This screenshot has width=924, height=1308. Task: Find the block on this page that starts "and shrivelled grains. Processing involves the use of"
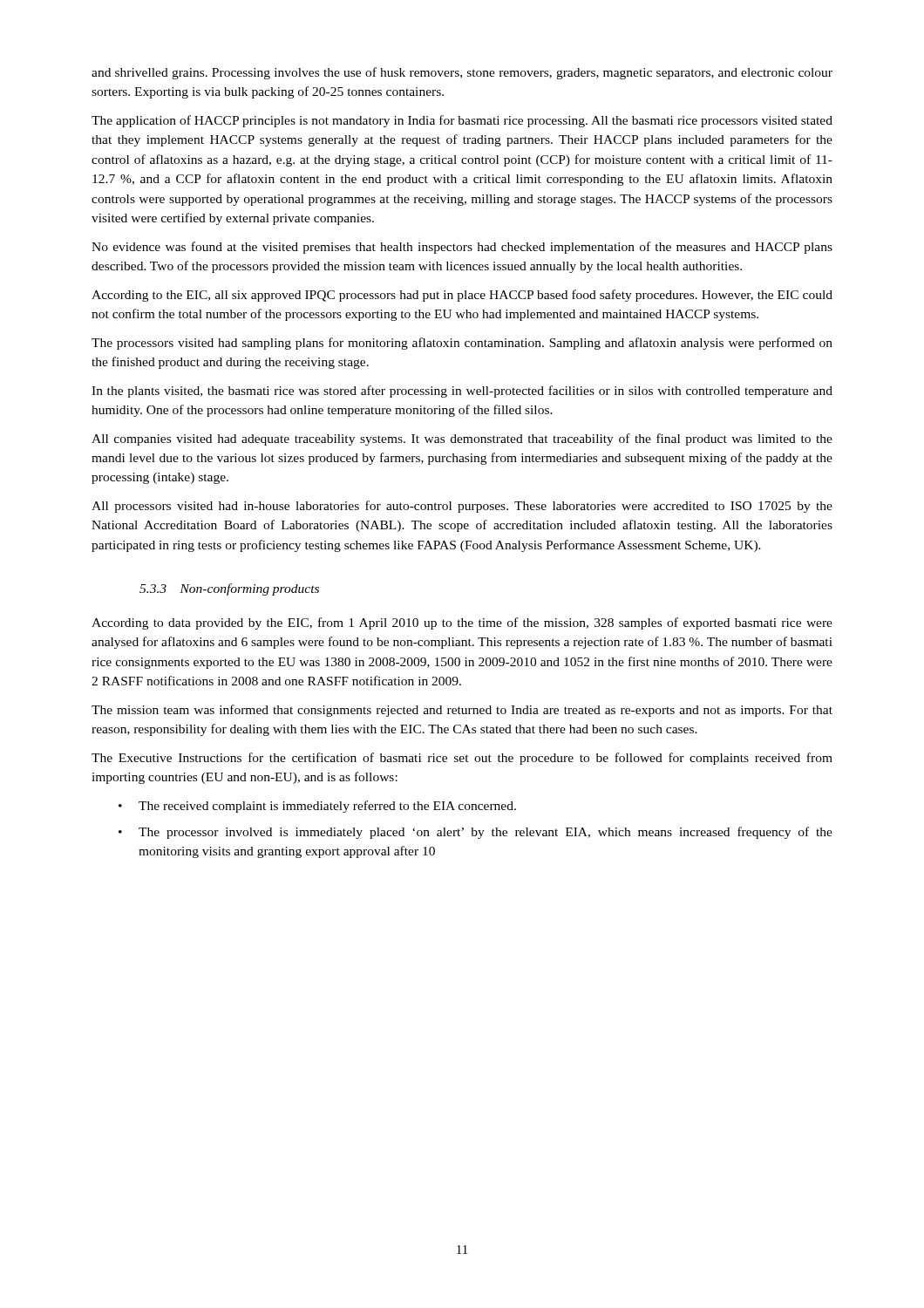click(x=462, y=82)
